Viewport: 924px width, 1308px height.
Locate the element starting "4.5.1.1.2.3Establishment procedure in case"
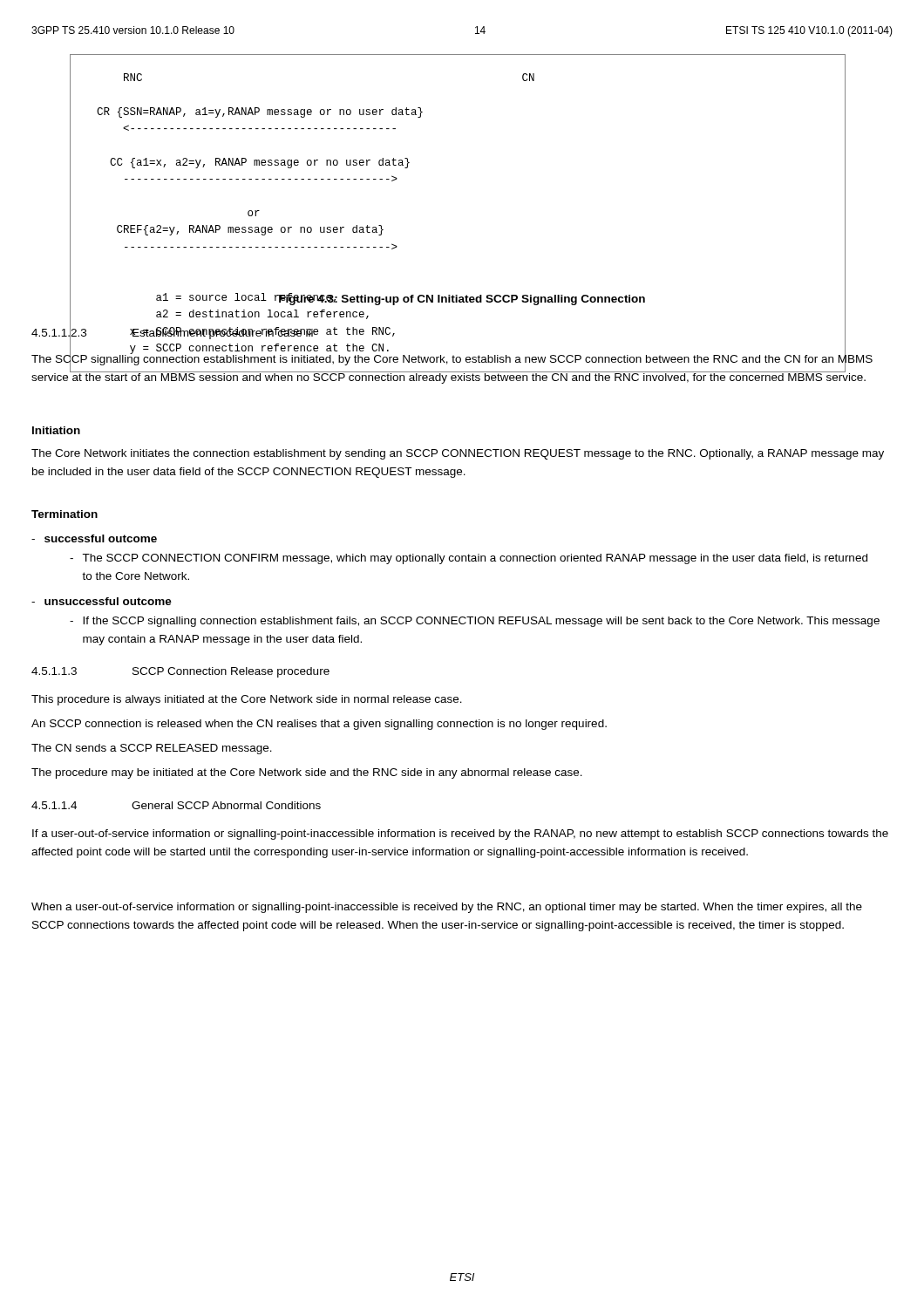coord(172,333)
